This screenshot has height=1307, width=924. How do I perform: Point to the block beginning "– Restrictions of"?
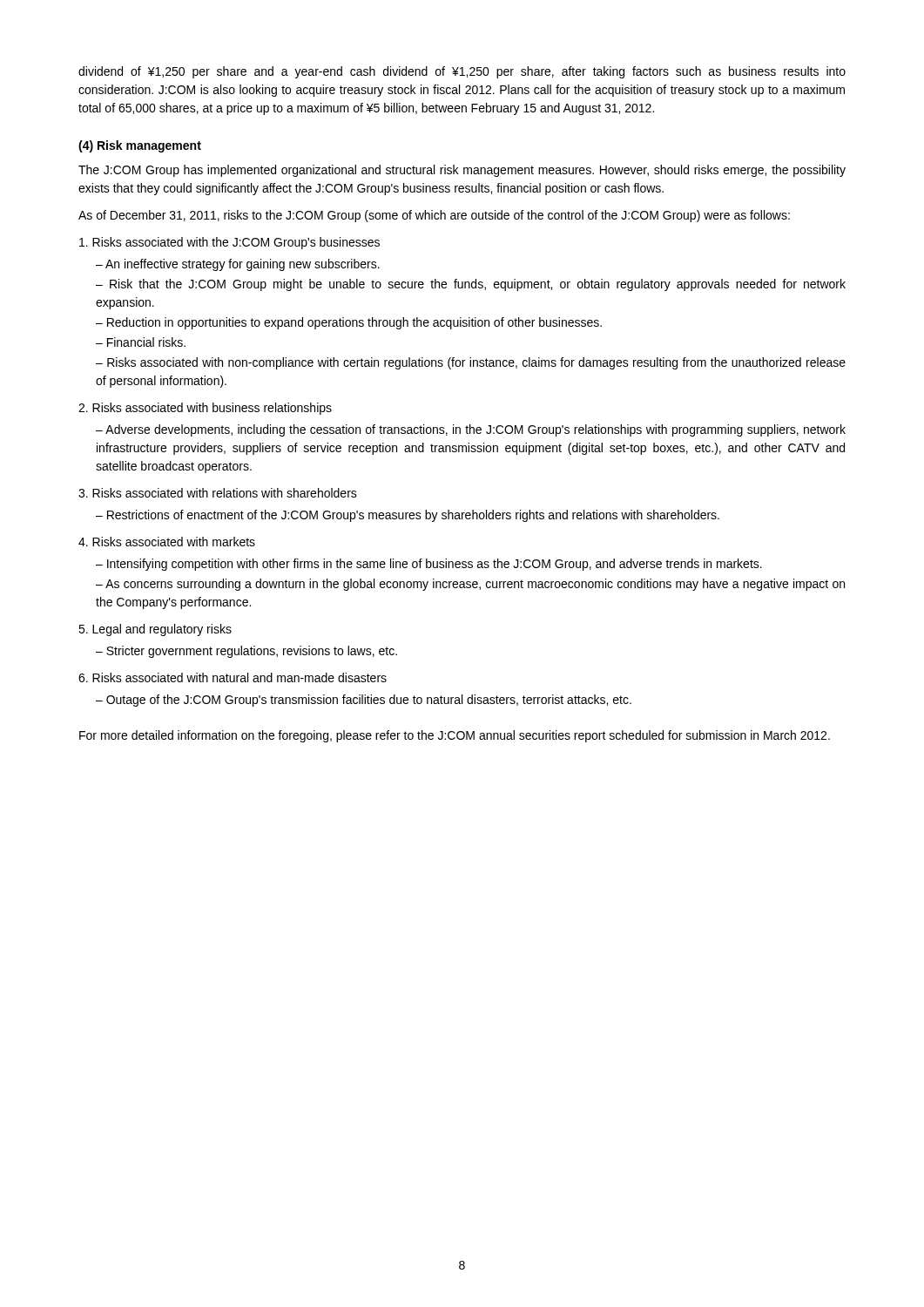click(x=408, y=515)
